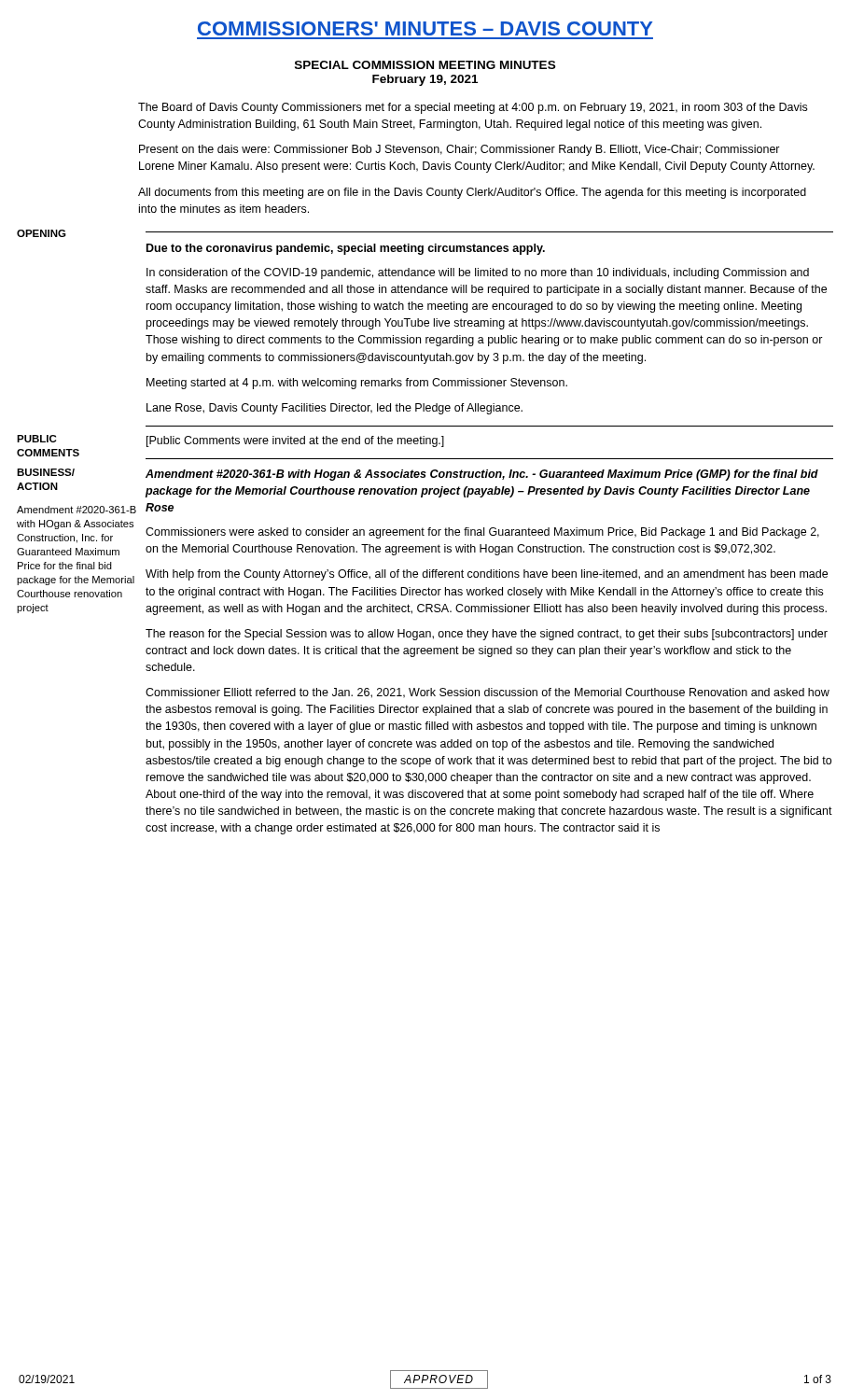Navigate to the text starting "Meeting started at 4"

click(x=357, y=382)
